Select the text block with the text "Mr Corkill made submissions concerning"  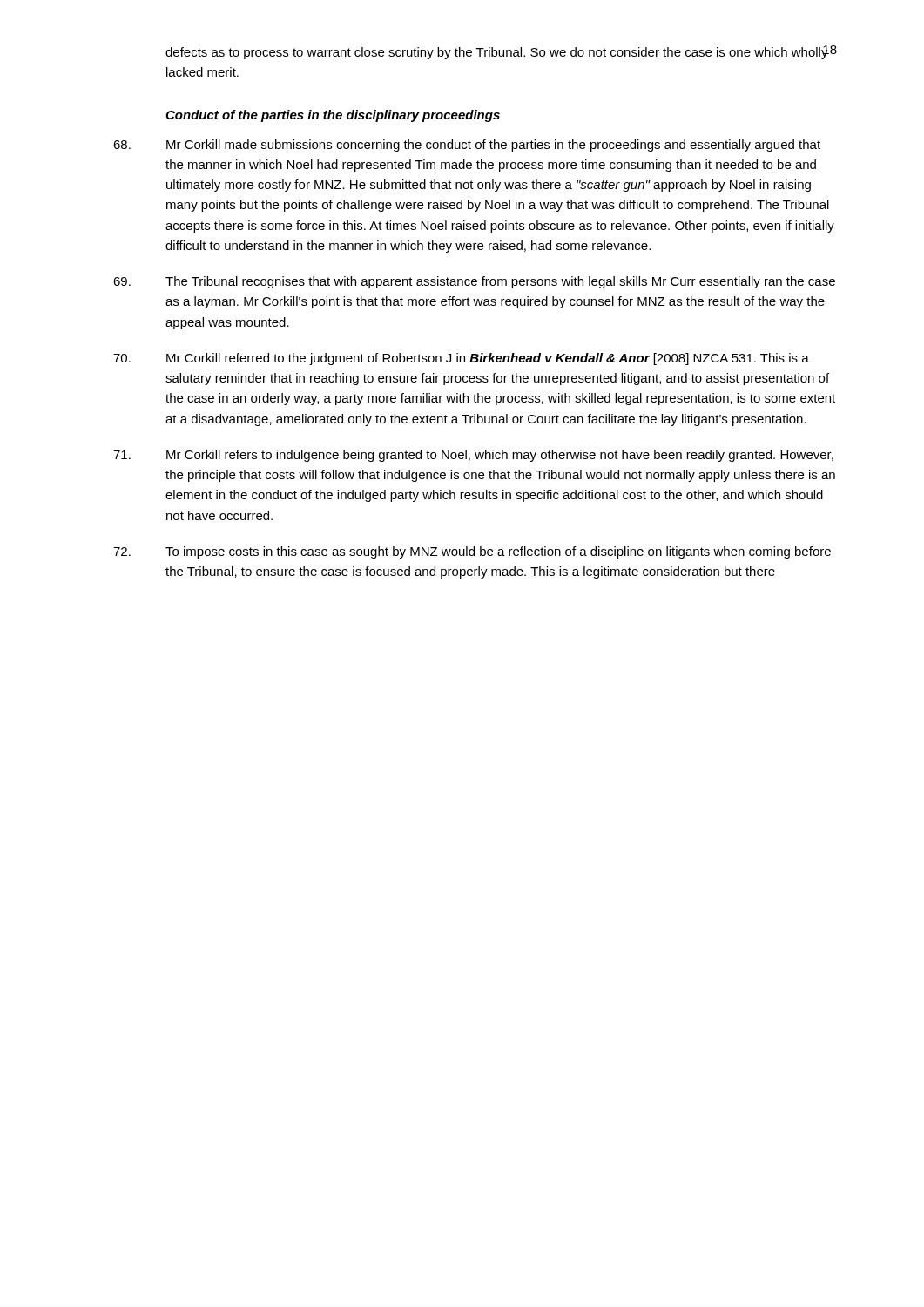click(x=475, y=194)
